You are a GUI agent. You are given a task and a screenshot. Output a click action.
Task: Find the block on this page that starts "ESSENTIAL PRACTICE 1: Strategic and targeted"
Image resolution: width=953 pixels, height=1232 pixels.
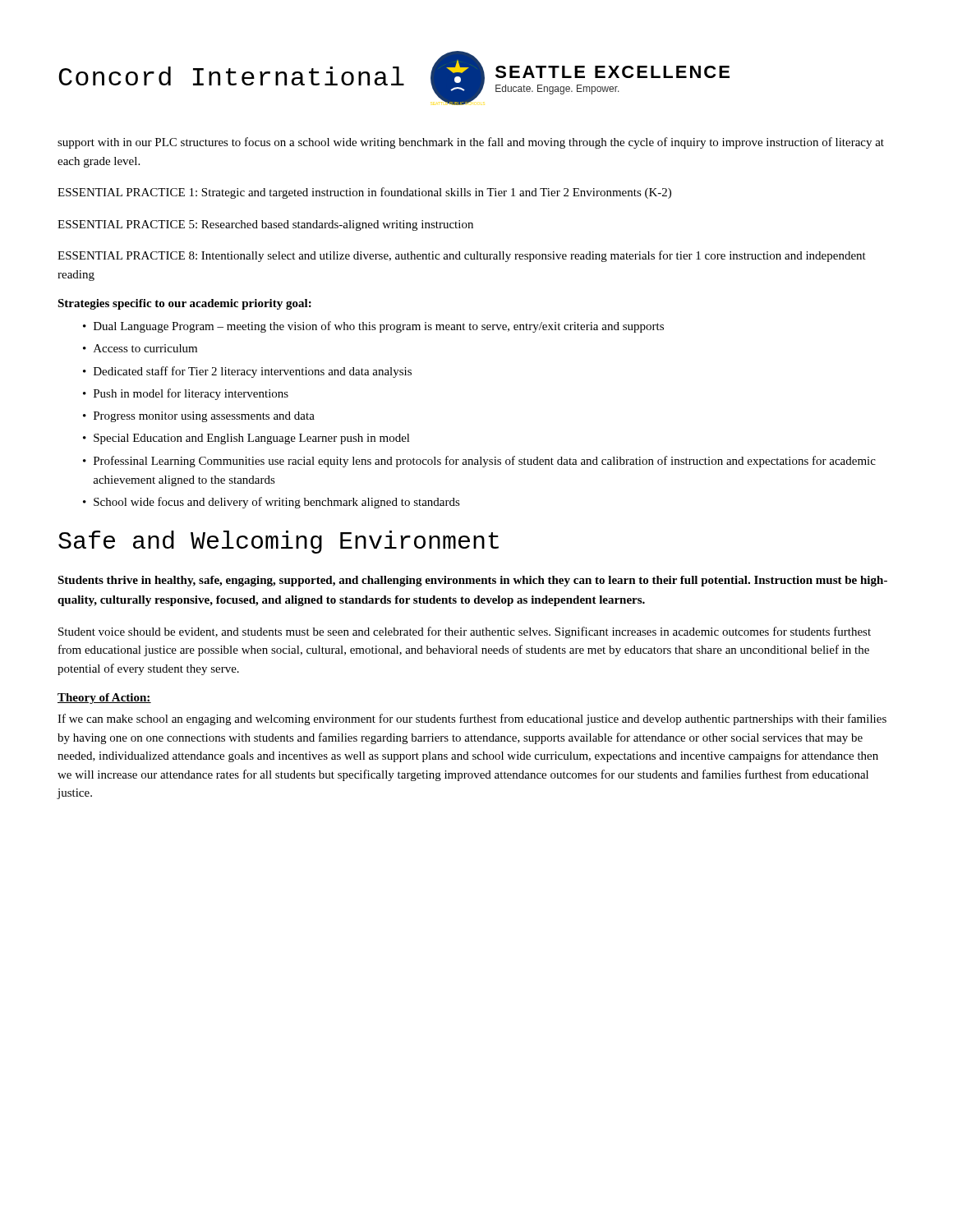[x=365, y=192]
